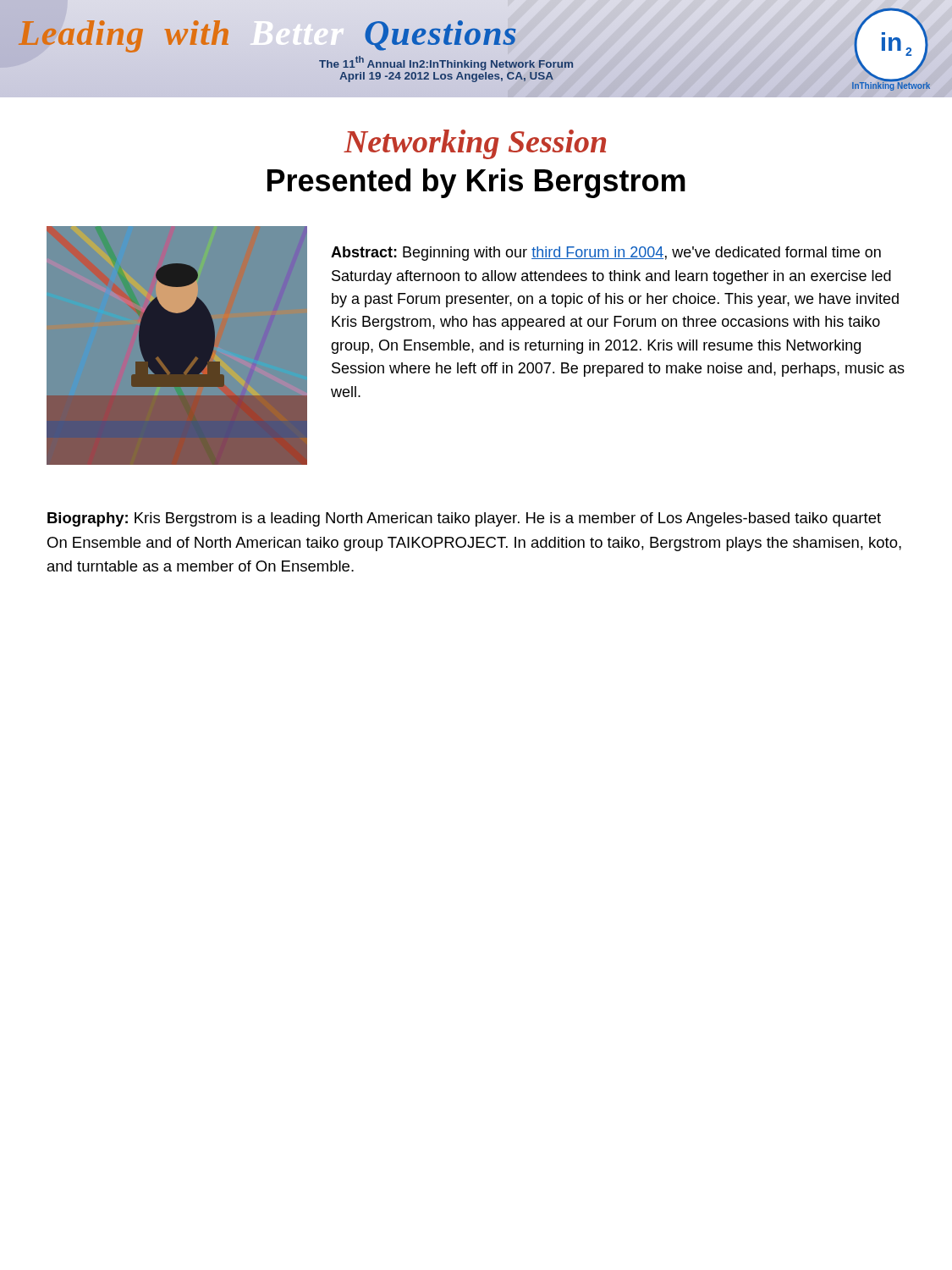Find the text block starting "Abstract: Beginning with our third Forum in"
The width and height of the screenshot is (952, 1270).
(x=618, y=323)
